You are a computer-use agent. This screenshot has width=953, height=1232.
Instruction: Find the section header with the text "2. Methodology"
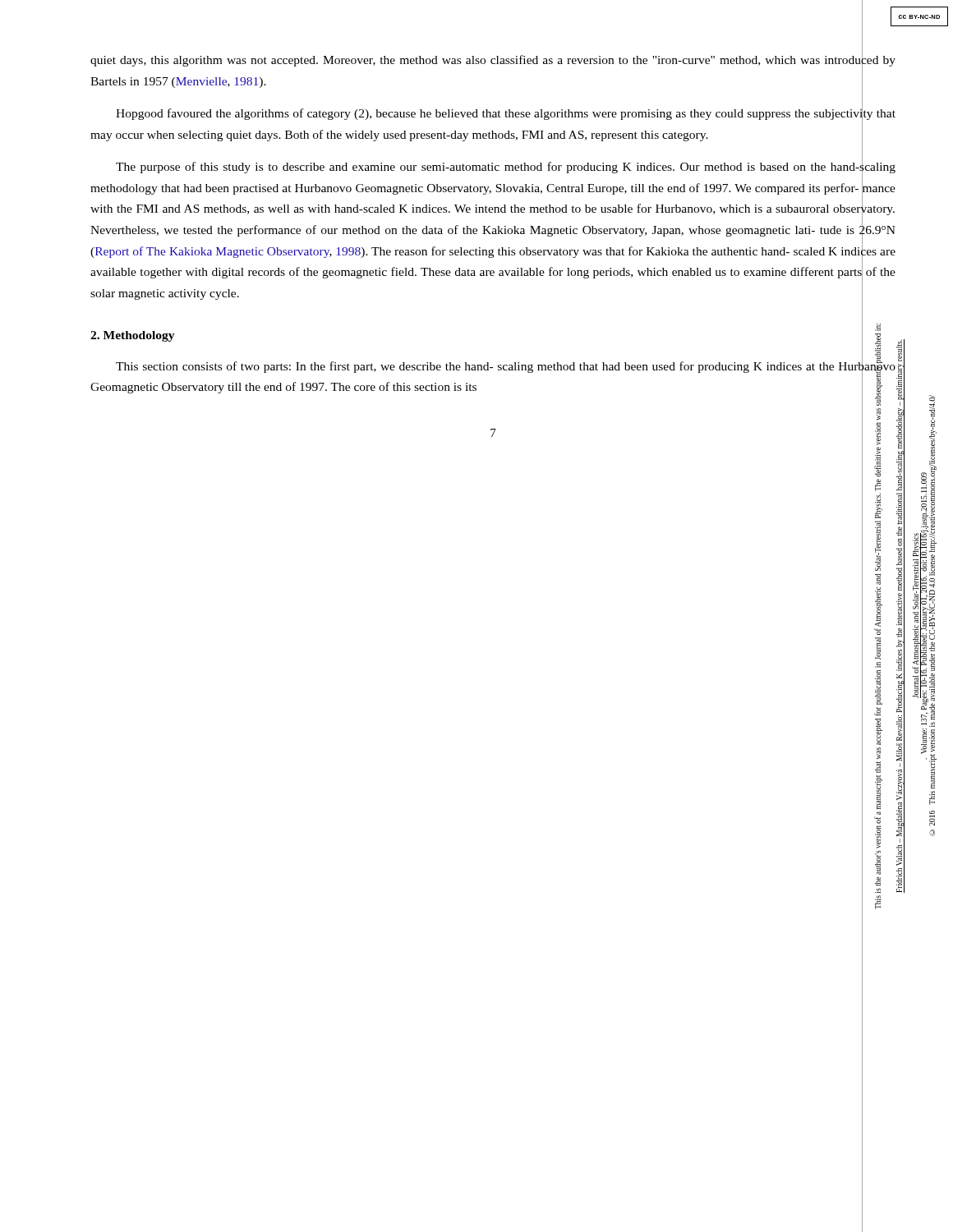point(142,334)
